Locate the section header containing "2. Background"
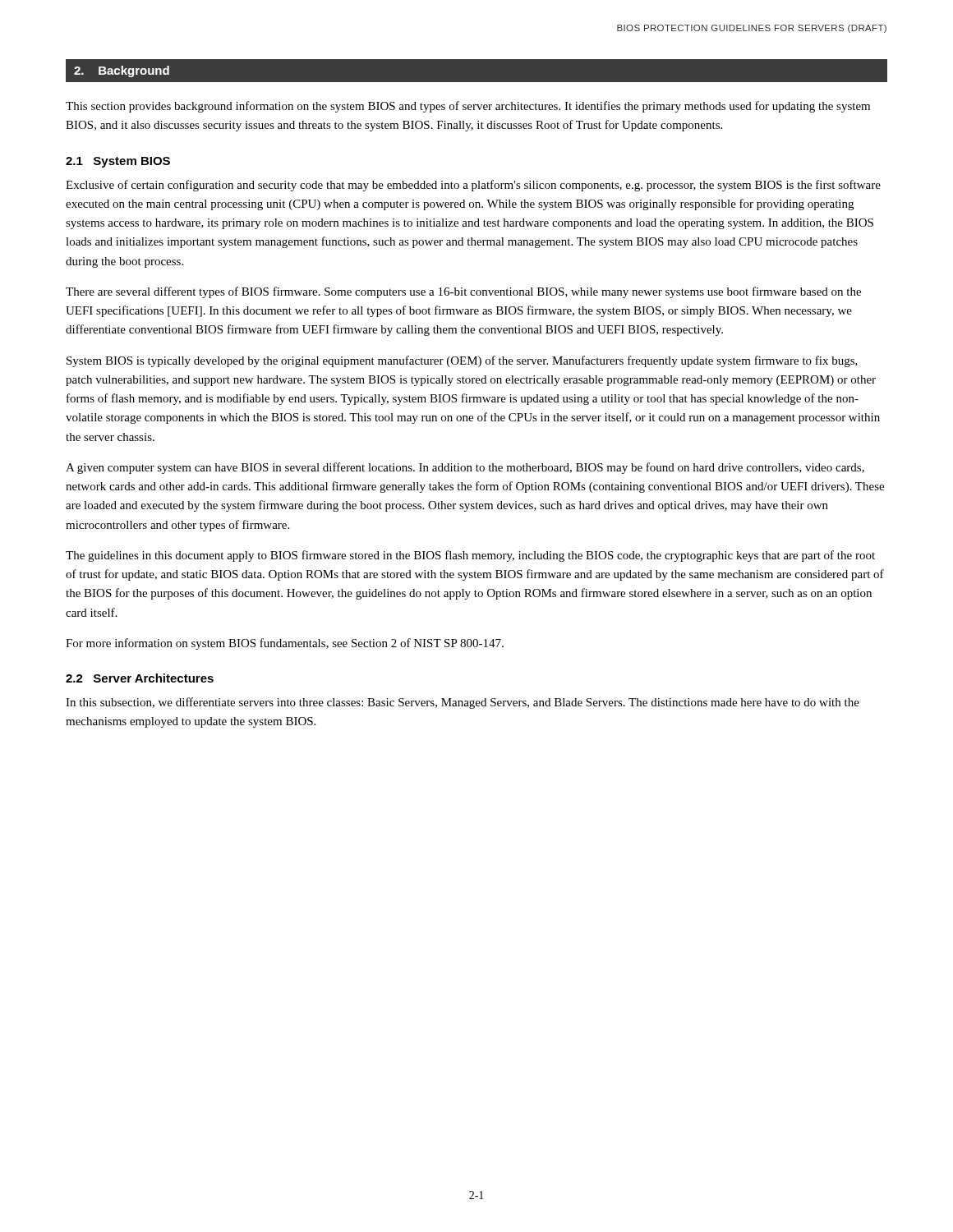Viewport: 953px width, 1232px height. point(122,70)
